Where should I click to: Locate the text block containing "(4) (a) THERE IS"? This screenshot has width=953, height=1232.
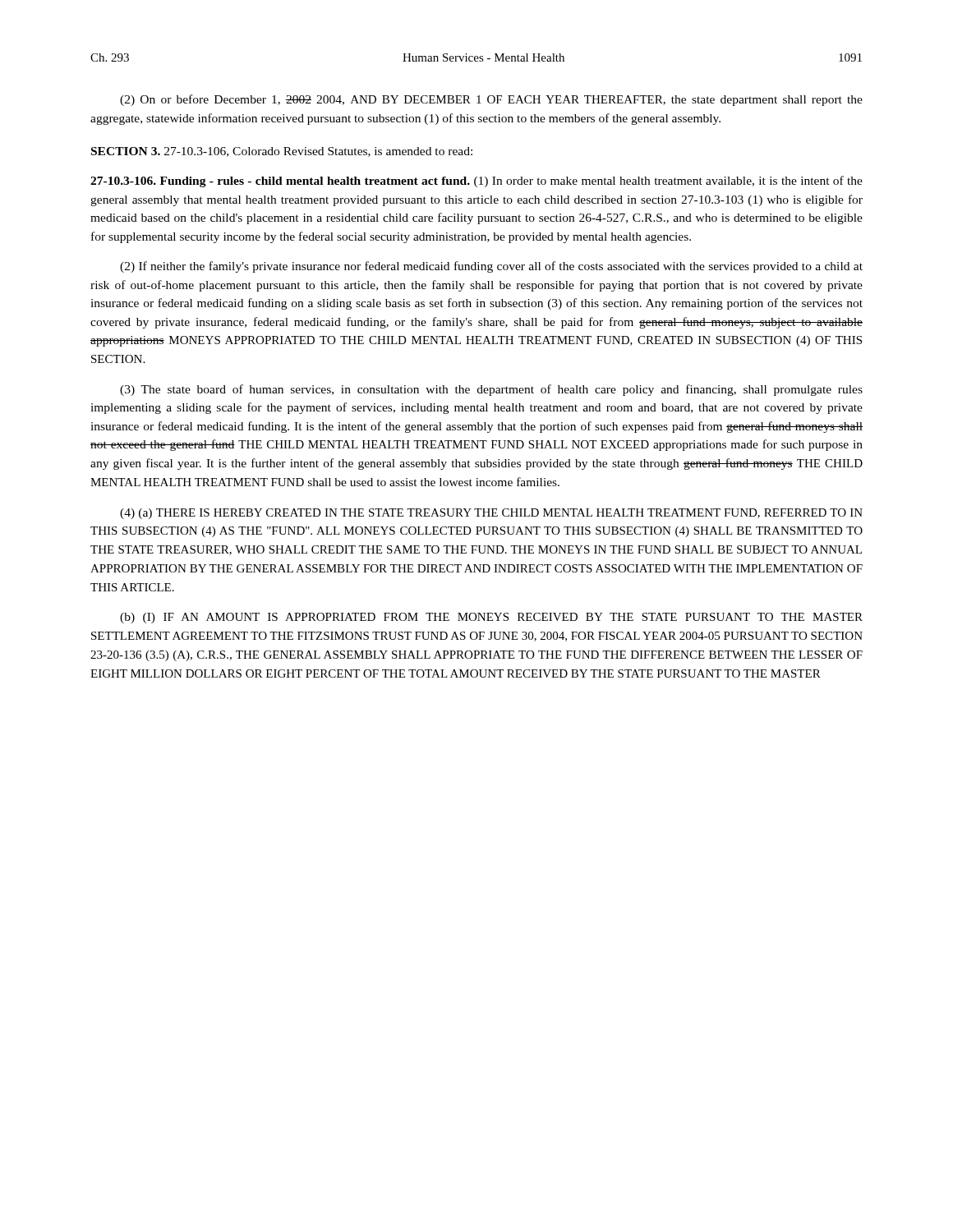(476, 549)
